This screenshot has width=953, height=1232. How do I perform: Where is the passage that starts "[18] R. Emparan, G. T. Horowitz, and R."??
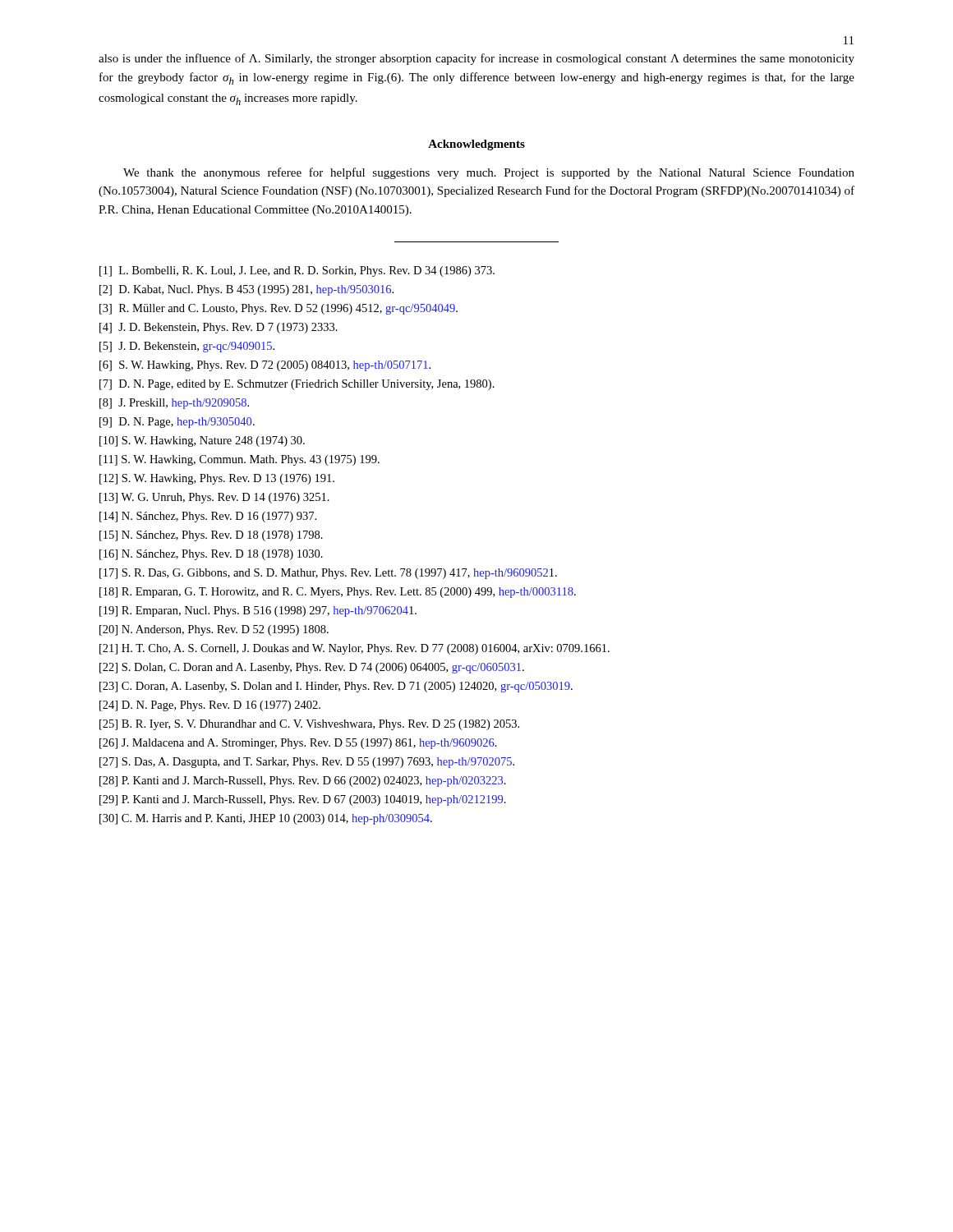(x=337, y=592)
